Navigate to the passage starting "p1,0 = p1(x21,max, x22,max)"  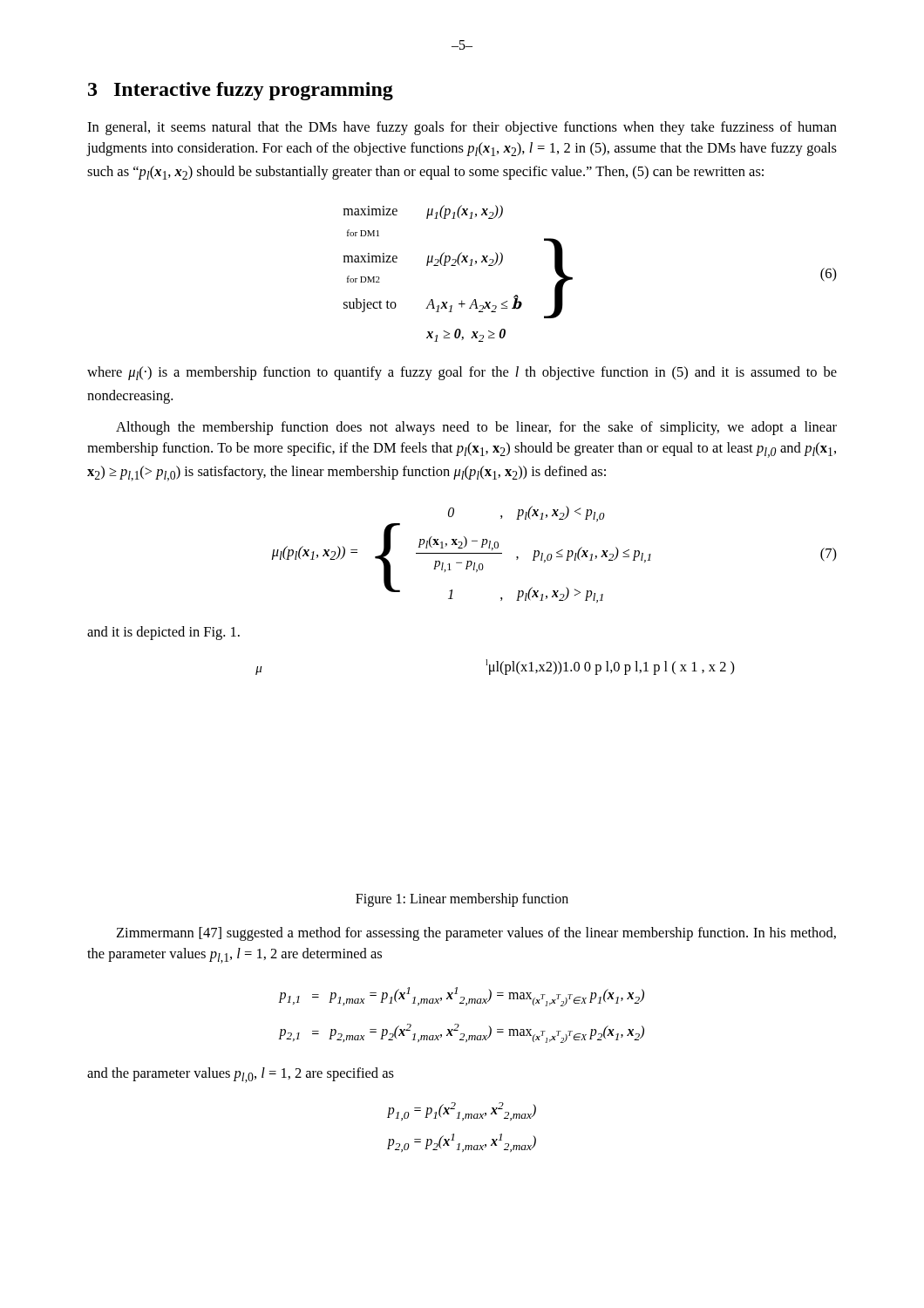click(x=462, y=1126)
